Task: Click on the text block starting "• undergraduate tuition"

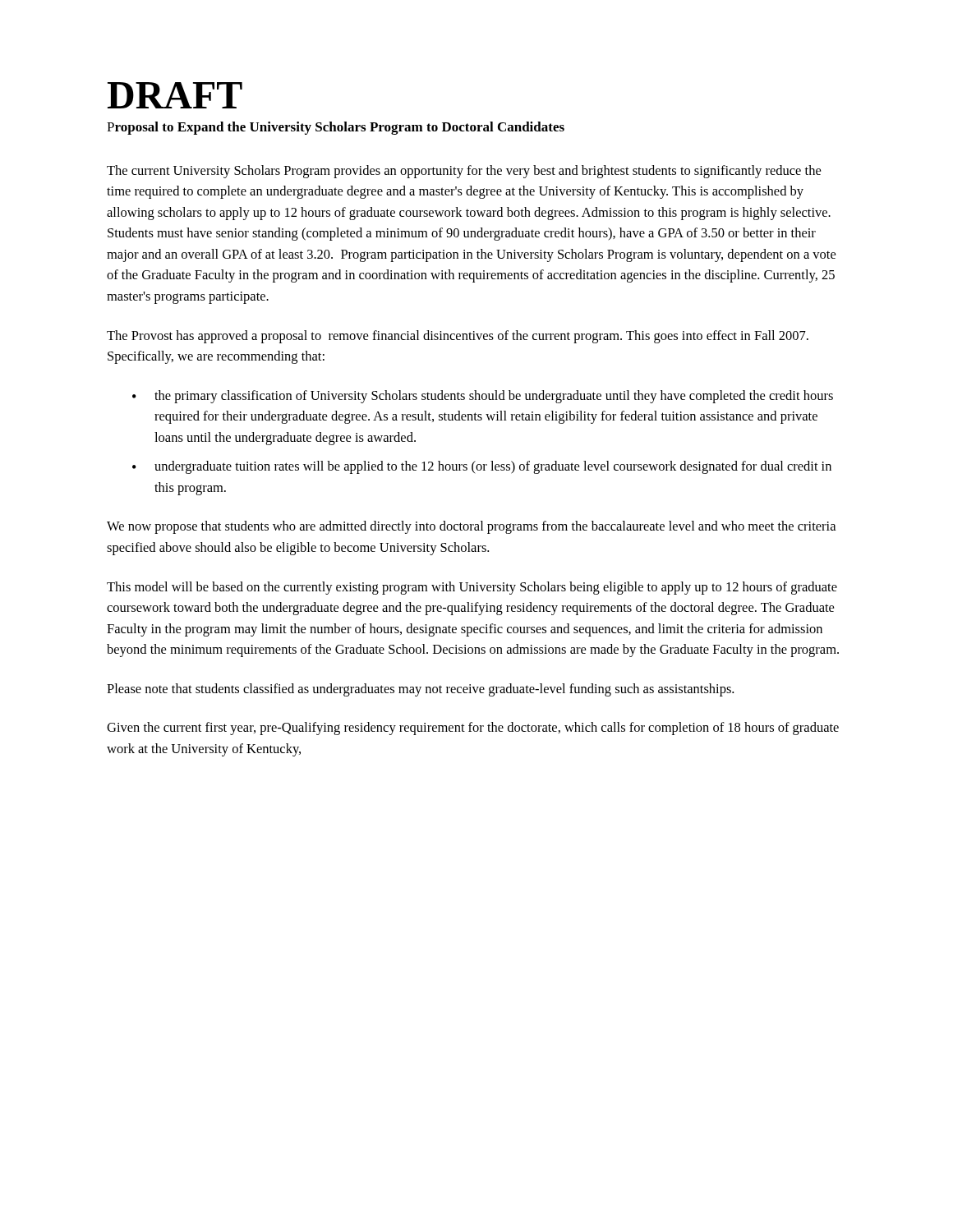Action: tap(489, 477)
